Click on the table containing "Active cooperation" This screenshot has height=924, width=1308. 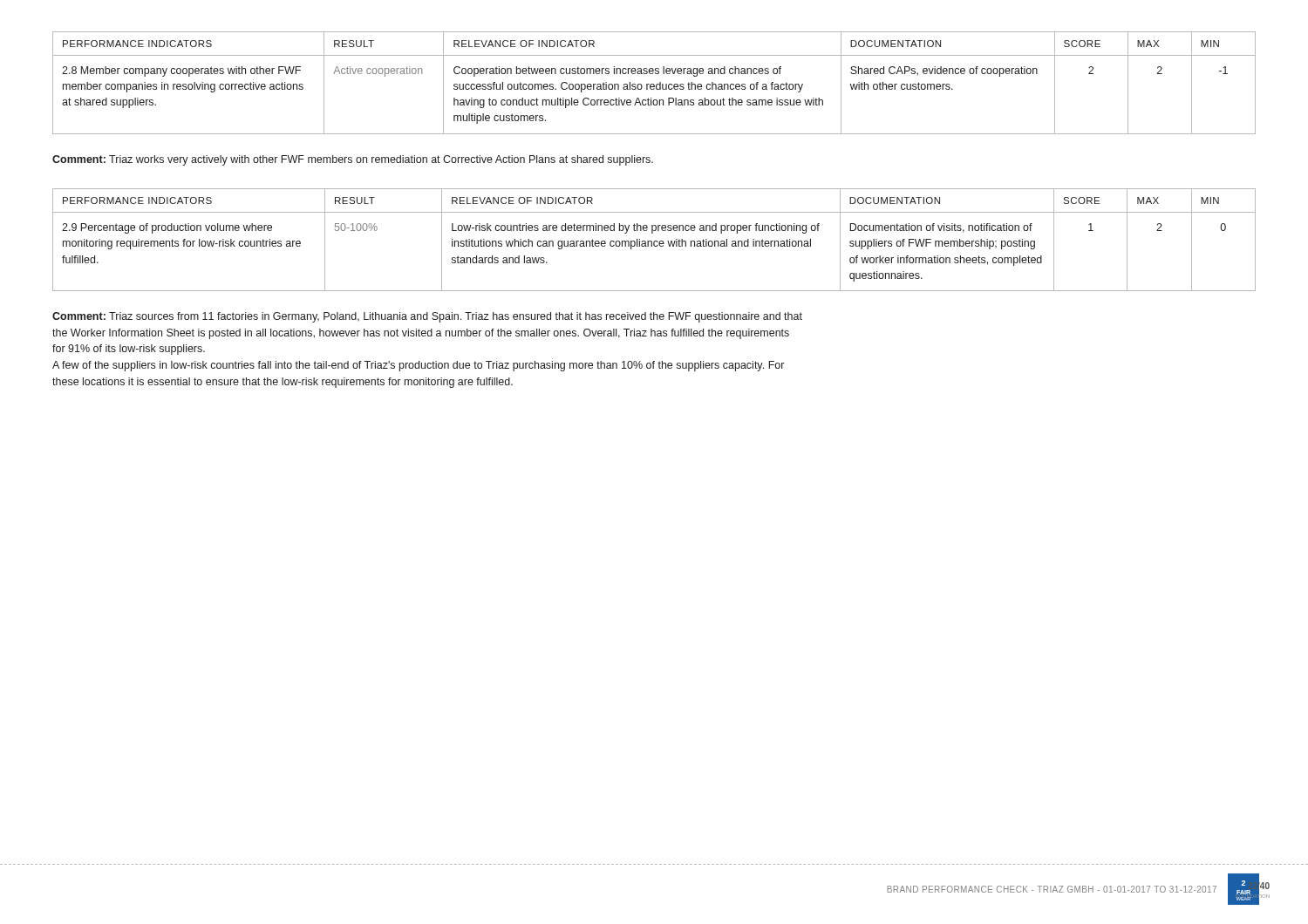click(654, 83)
